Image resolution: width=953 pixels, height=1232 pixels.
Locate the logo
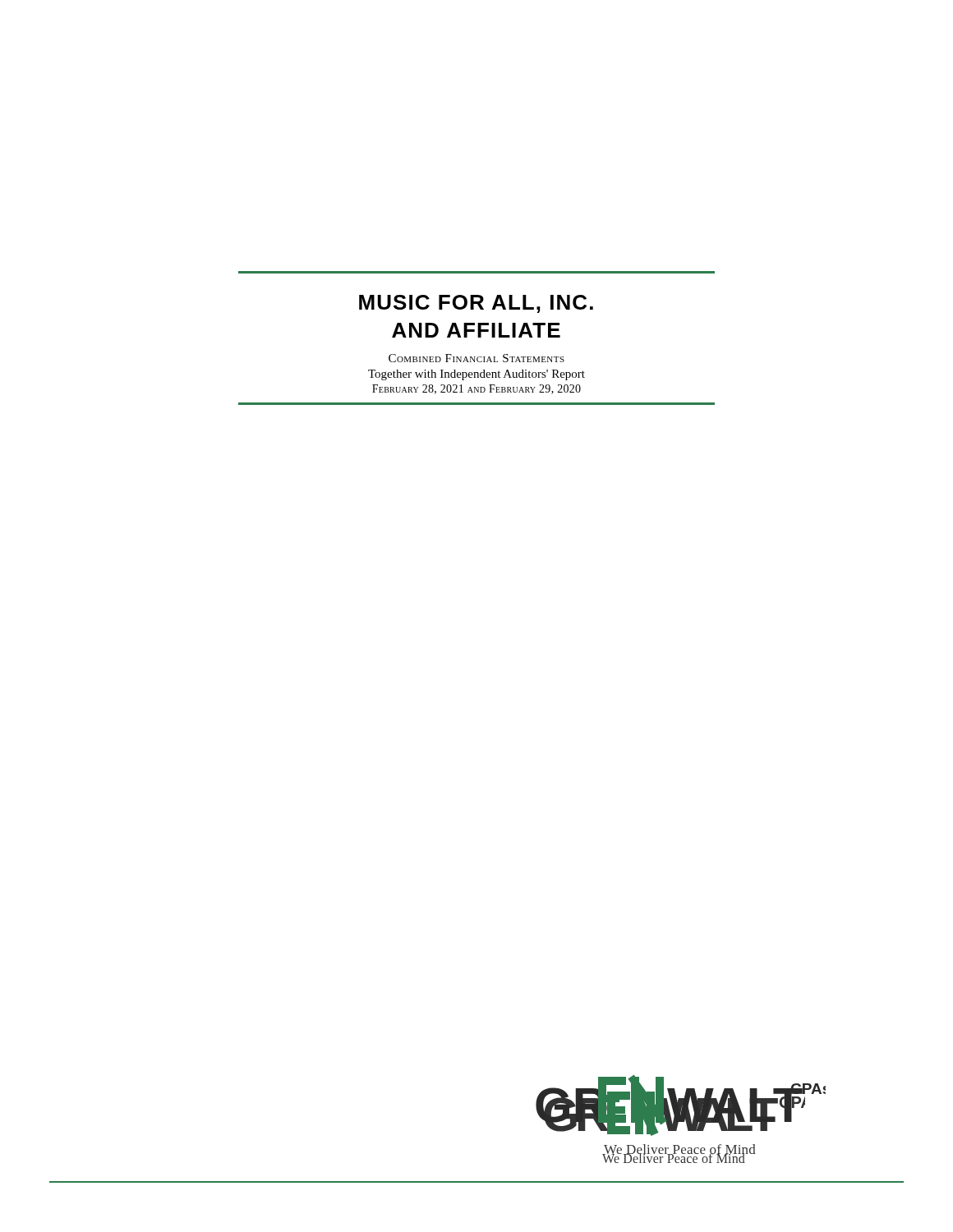pyautogui.click(x=674, y=1124)
